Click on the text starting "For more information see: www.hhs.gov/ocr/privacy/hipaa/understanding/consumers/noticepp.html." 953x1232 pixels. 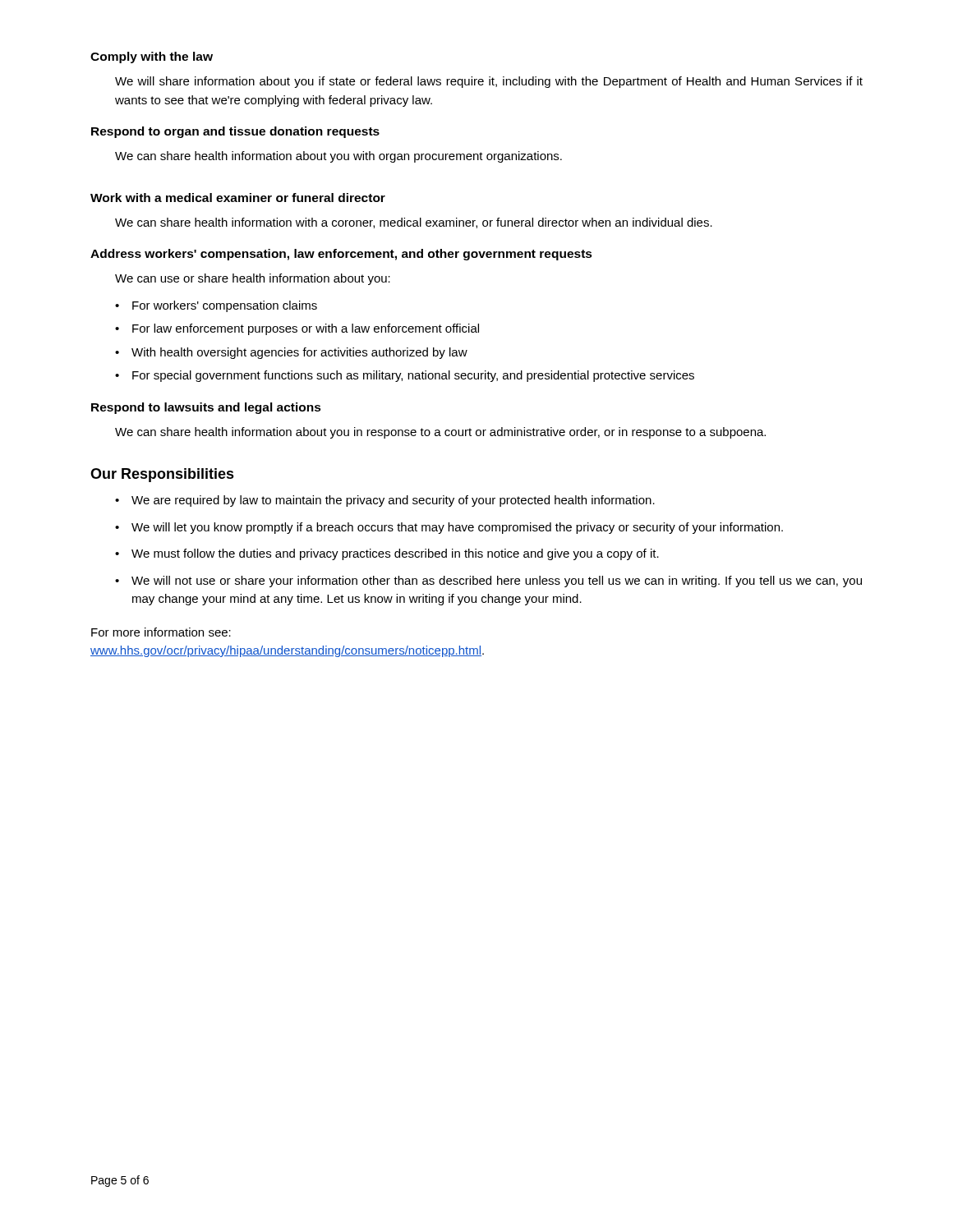[288, 641]
